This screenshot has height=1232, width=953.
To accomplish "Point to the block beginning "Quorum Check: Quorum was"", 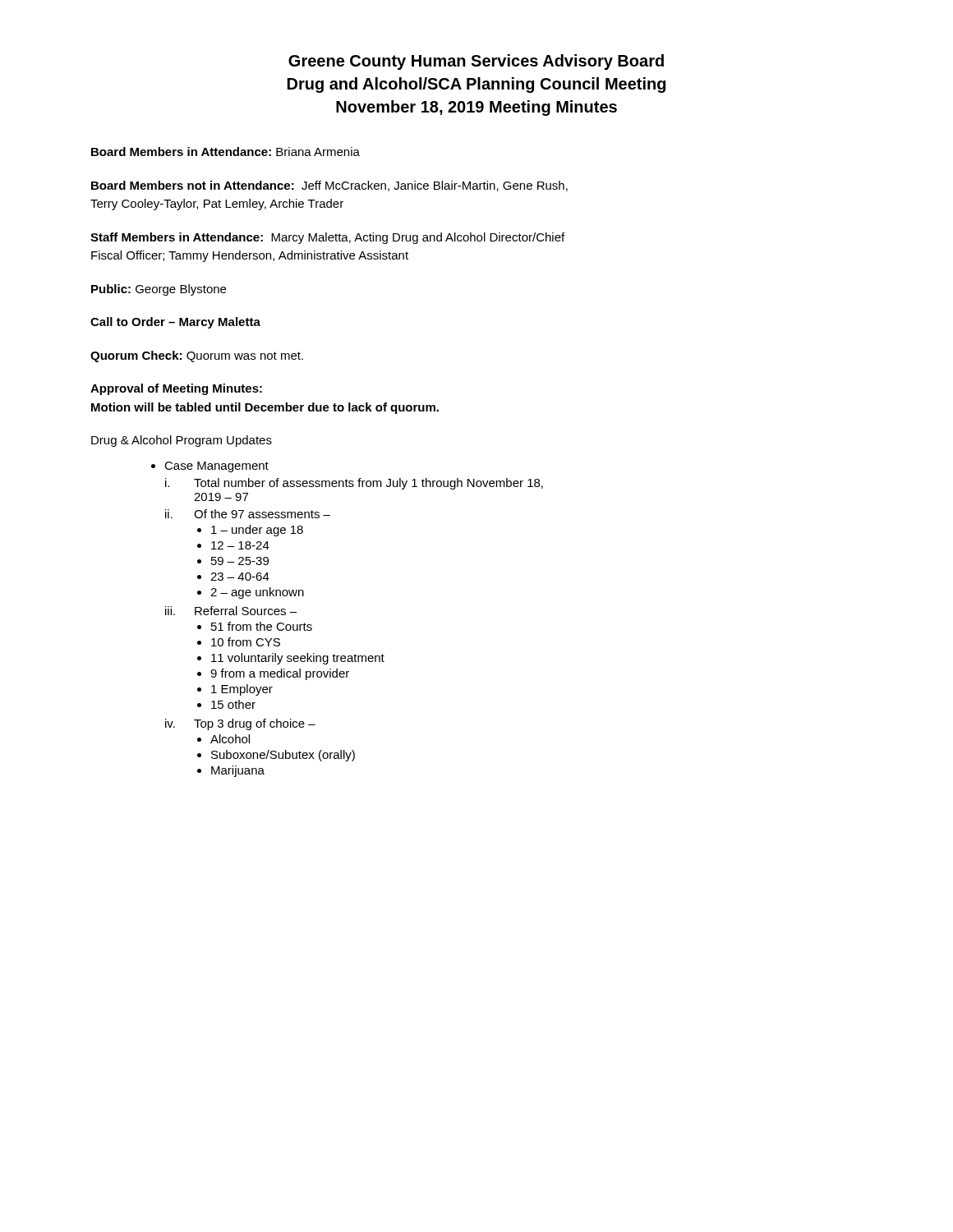I will coord(197,356).
